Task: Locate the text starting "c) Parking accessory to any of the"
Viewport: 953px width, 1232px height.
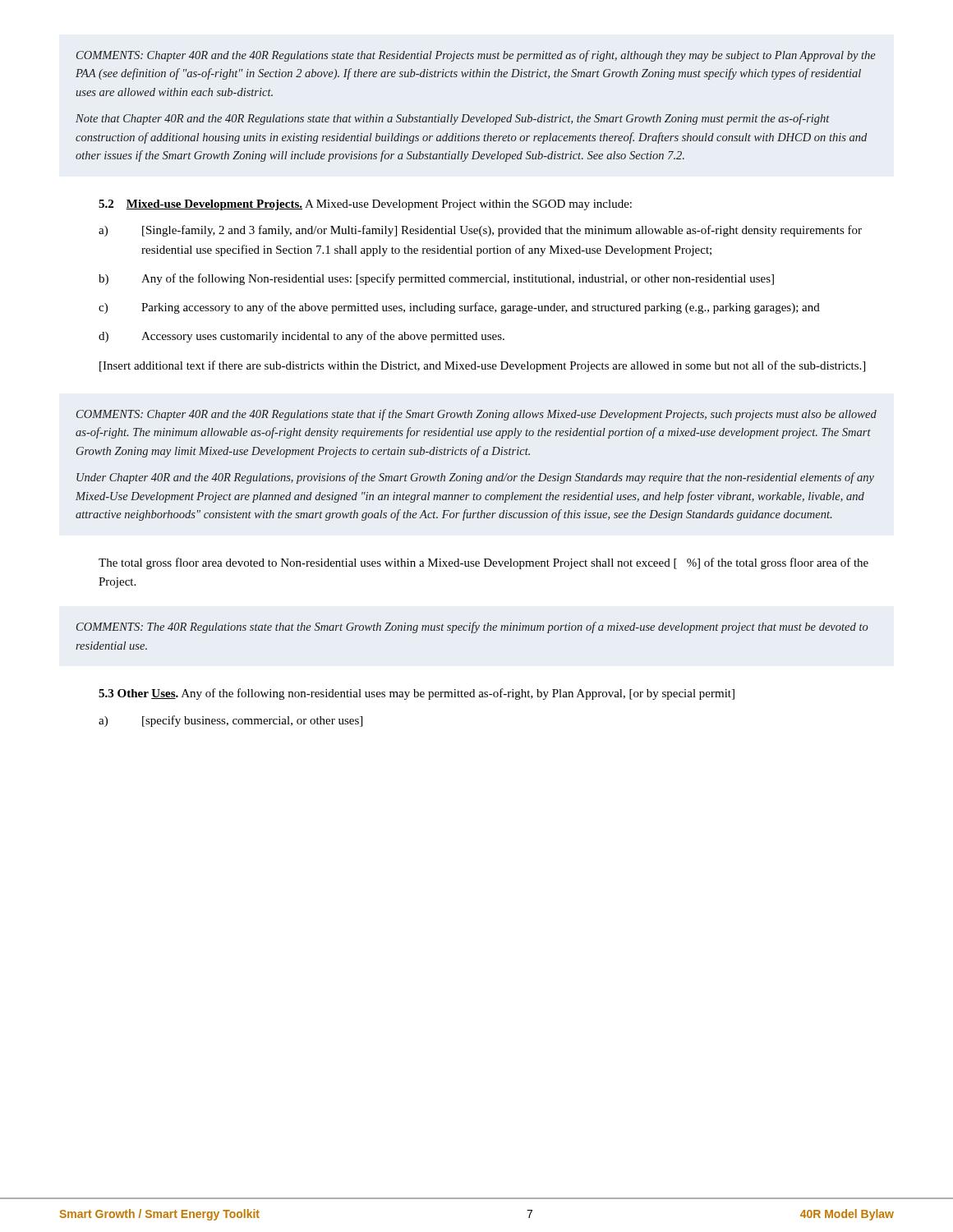Action: (x=496, y=308)
